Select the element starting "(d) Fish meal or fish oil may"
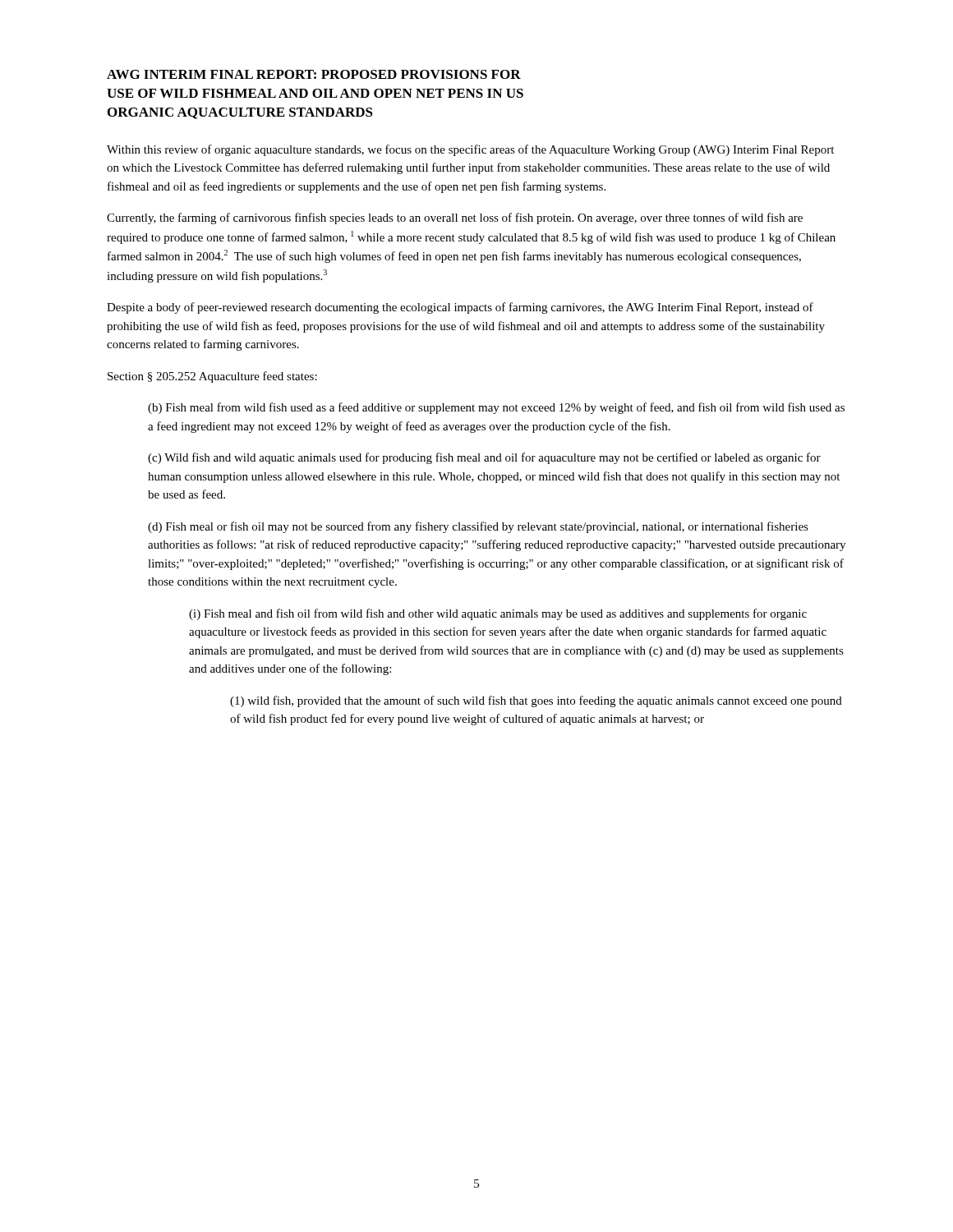 point(497,554)
